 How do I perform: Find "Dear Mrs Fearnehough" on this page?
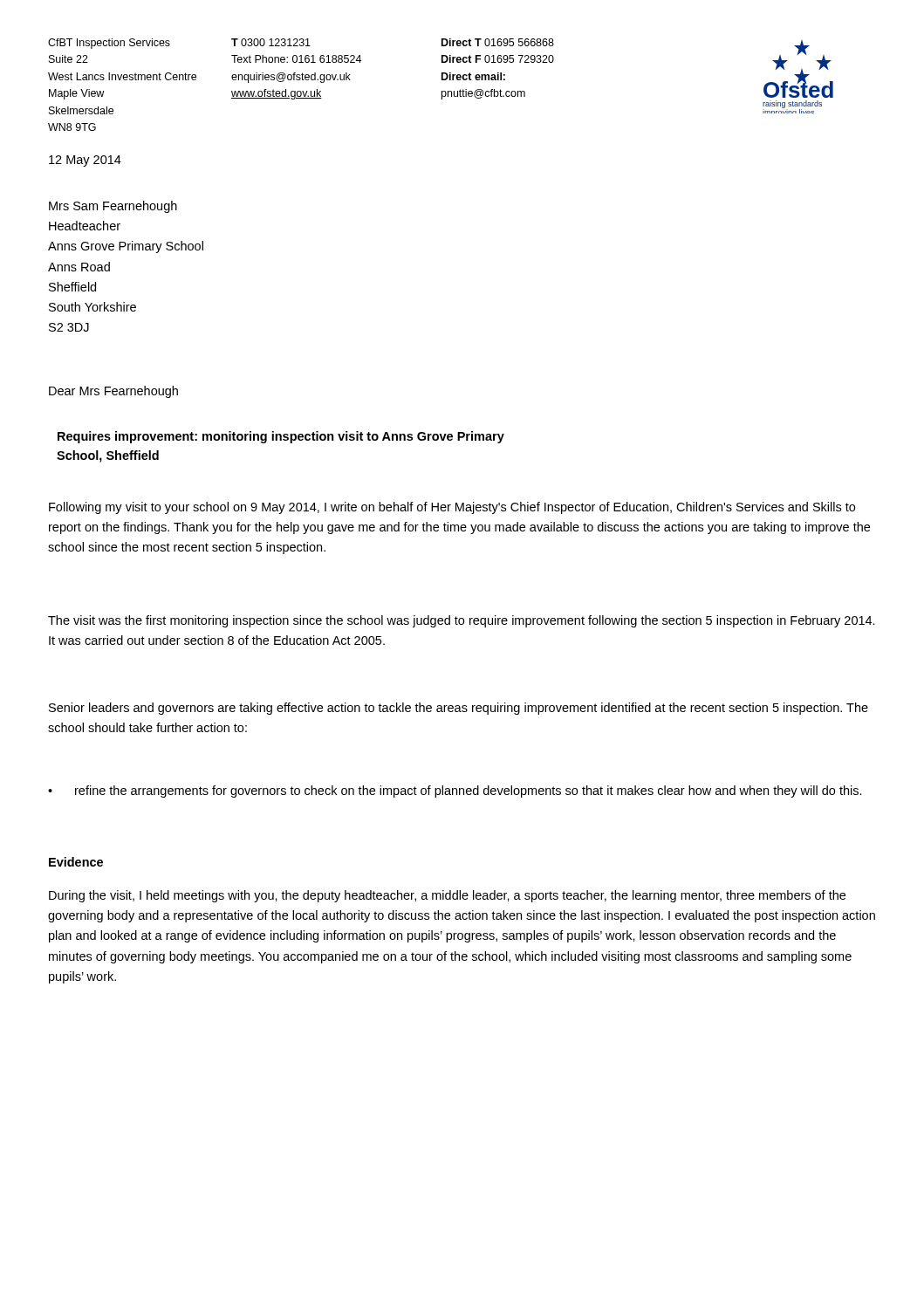pyautogui.click(x=113, y=391)
